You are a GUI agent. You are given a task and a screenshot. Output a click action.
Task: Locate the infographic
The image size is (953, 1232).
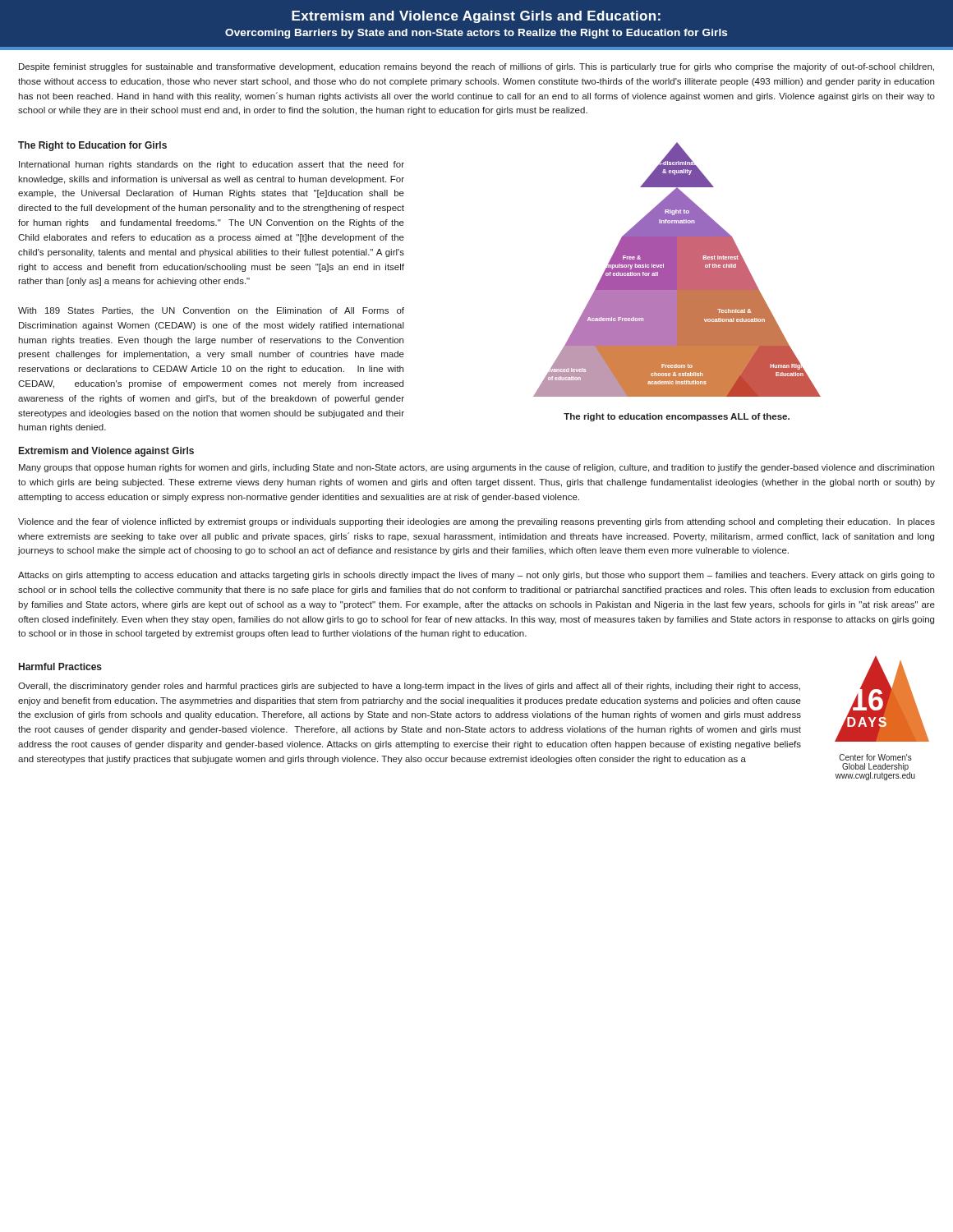(677, 271)
